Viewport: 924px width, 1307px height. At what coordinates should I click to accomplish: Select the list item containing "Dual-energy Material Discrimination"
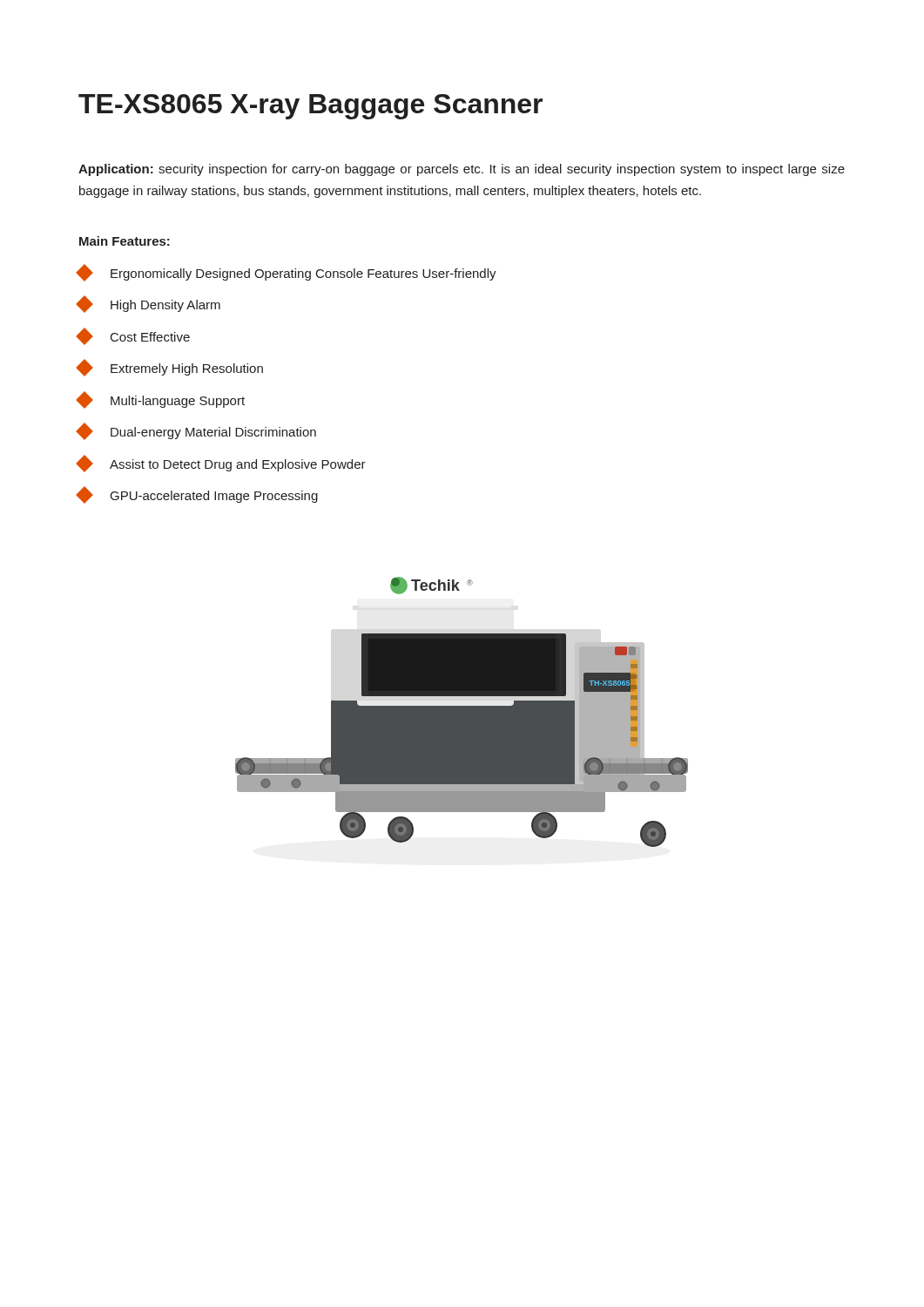coord(198,433)
